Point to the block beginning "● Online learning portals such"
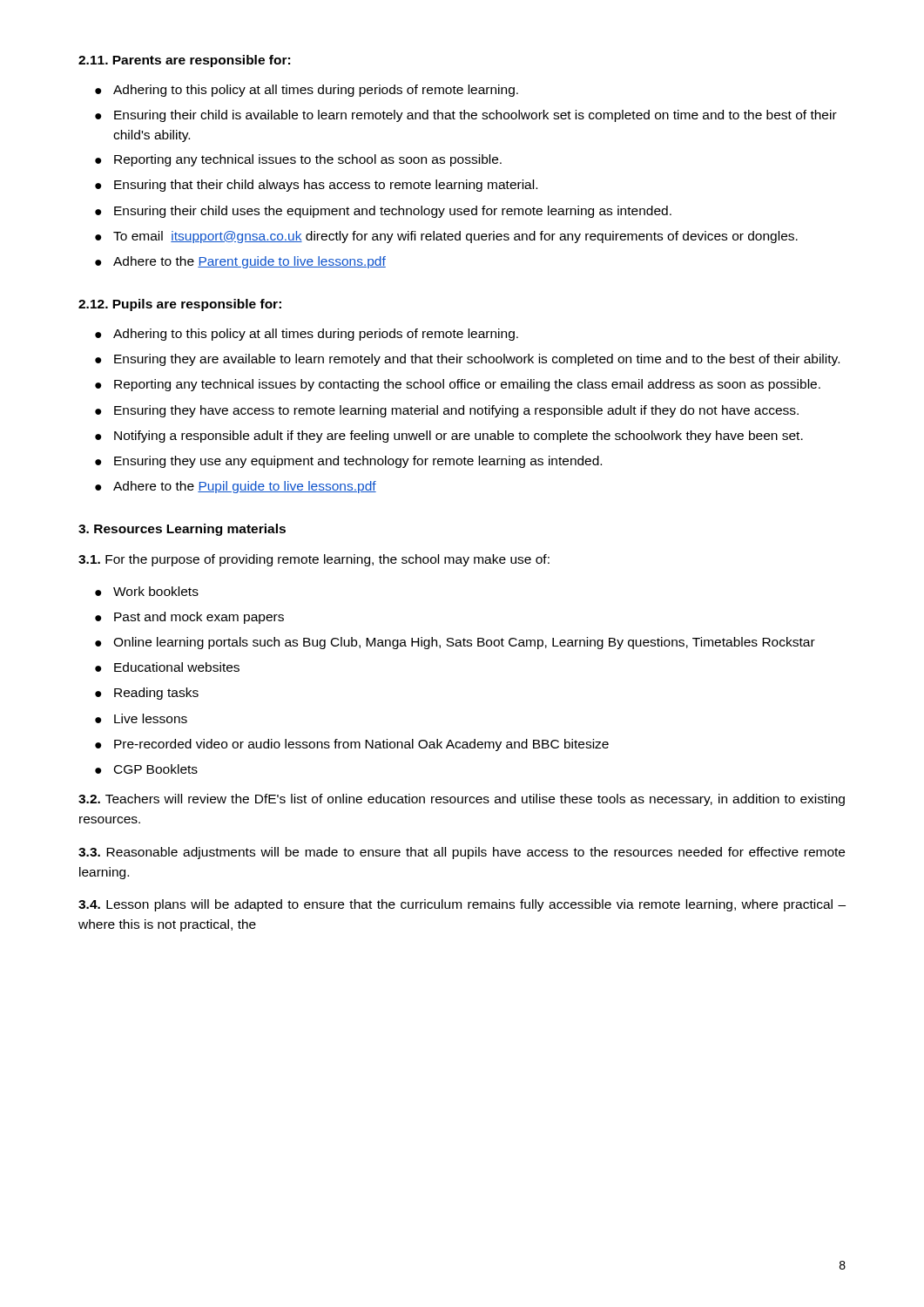The image size is (924, 1307). coord(468,643)
